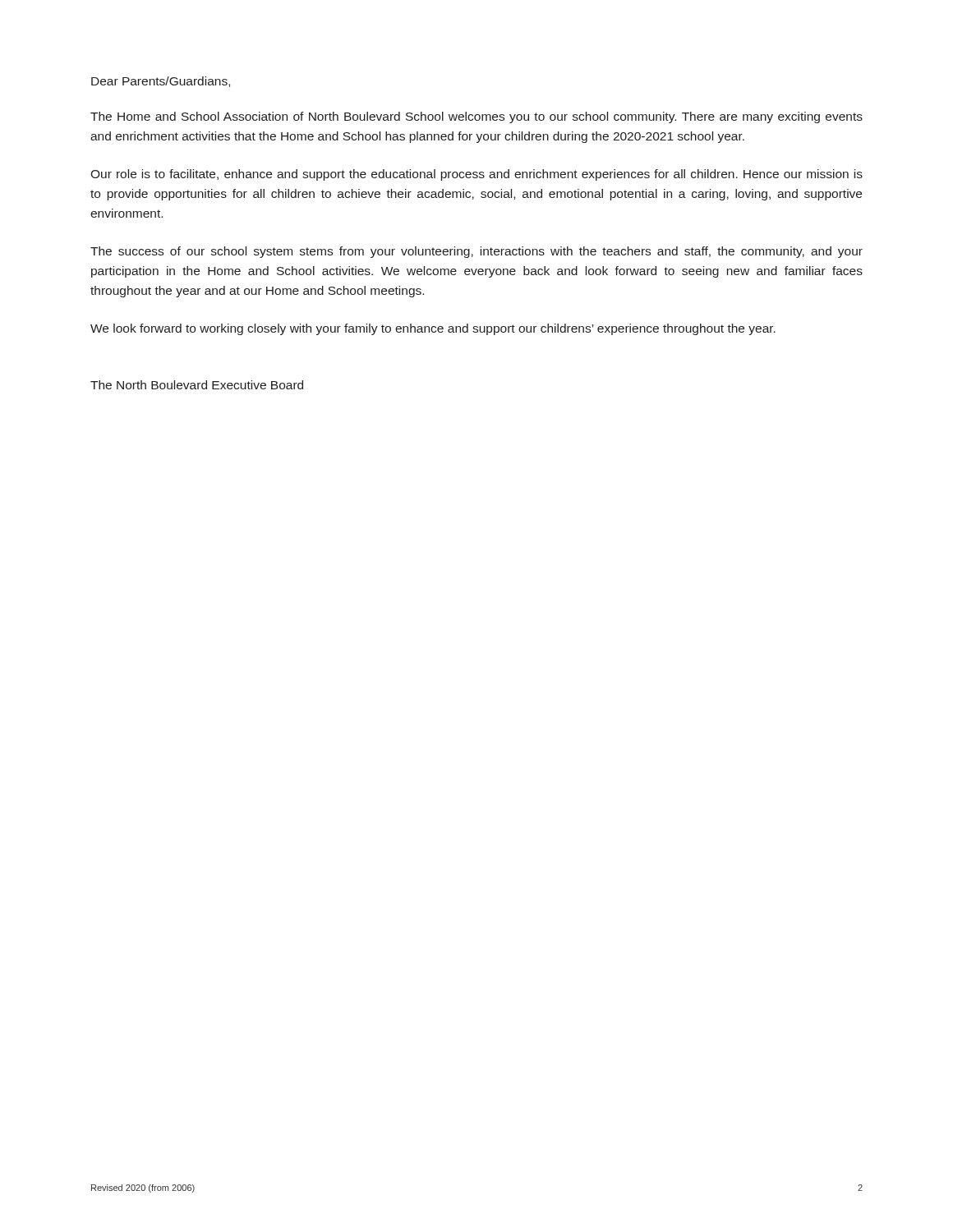Click on the element starting "The Home and School Association of"
Image resolution: width=953 pixels, height=1232 pixels.
tap(476, 126)
